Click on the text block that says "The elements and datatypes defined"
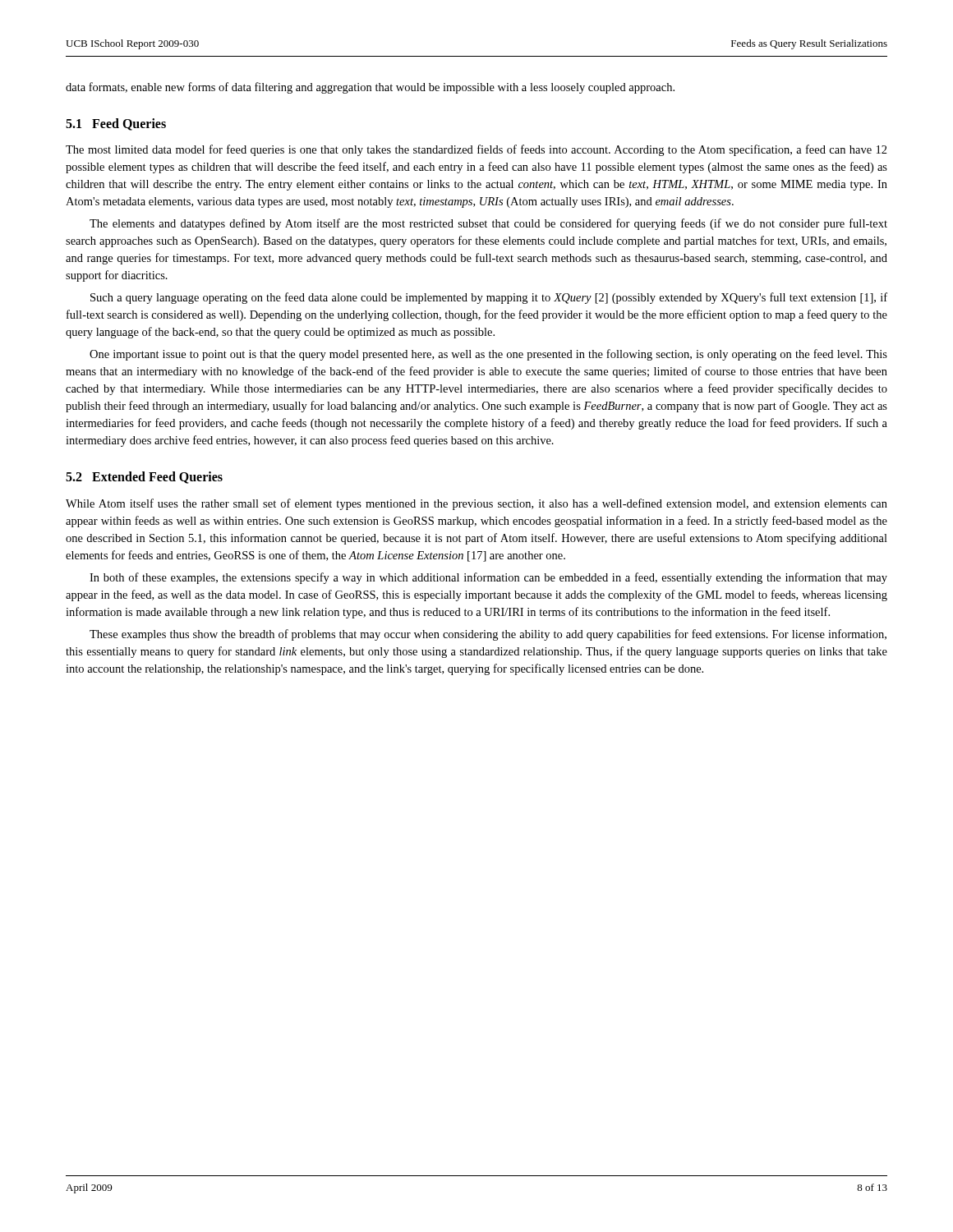The height and width of the screenshot is (1232, 953). pos(476,250)
